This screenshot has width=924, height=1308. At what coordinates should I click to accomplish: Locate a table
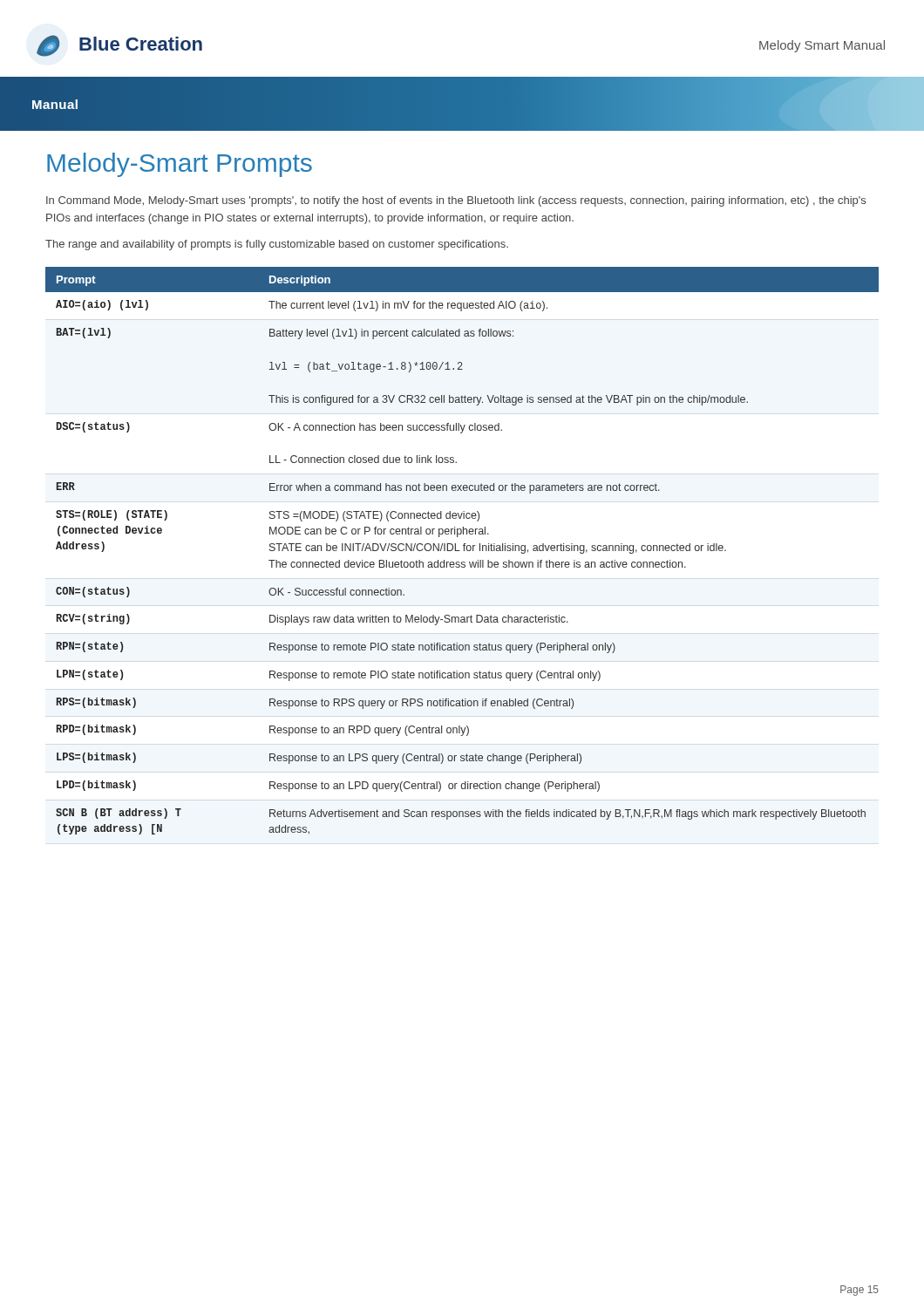[x=462, y=556]
